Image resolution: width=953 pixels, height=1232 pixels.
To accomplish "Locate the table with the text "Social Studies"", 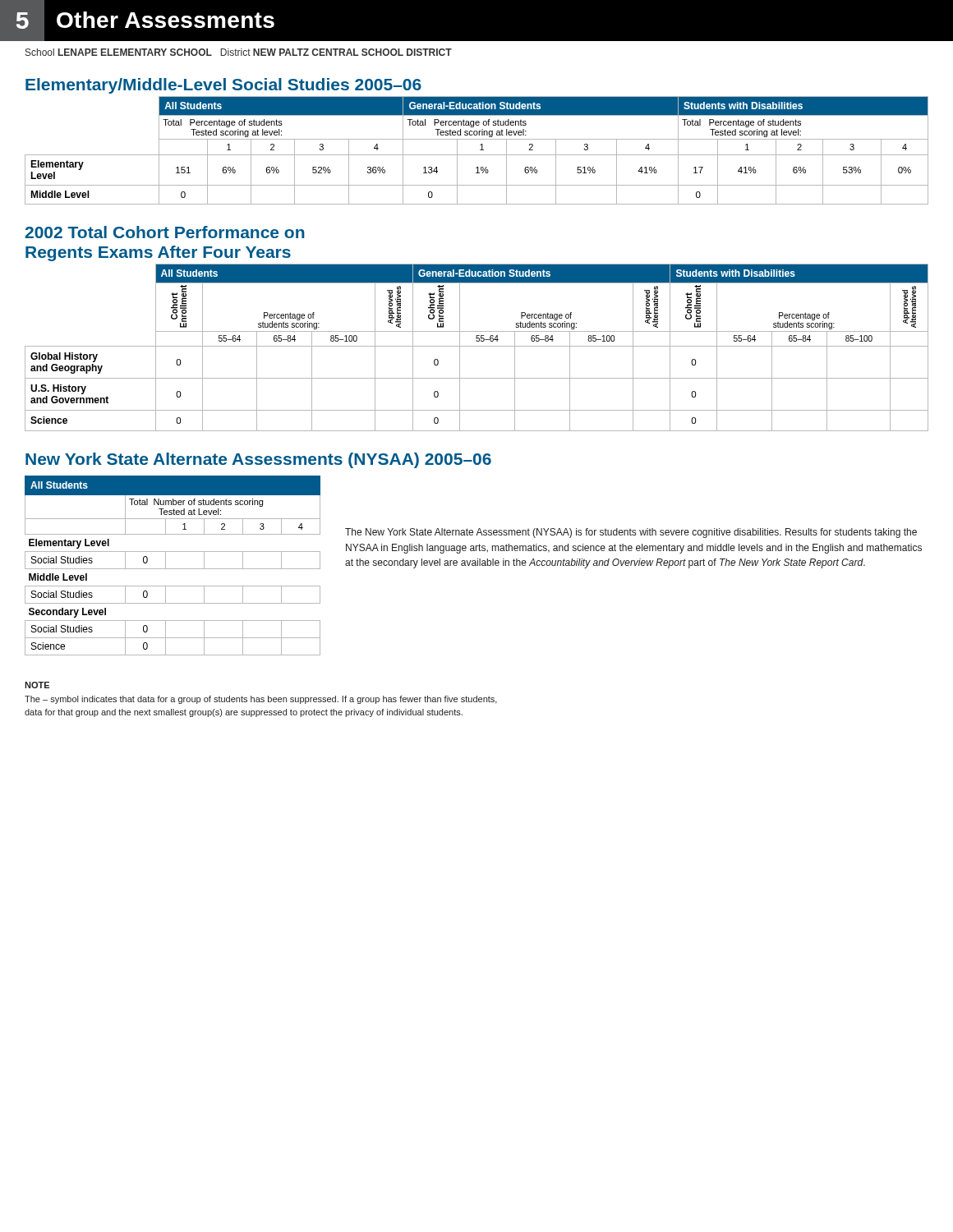I will (173, 566).
